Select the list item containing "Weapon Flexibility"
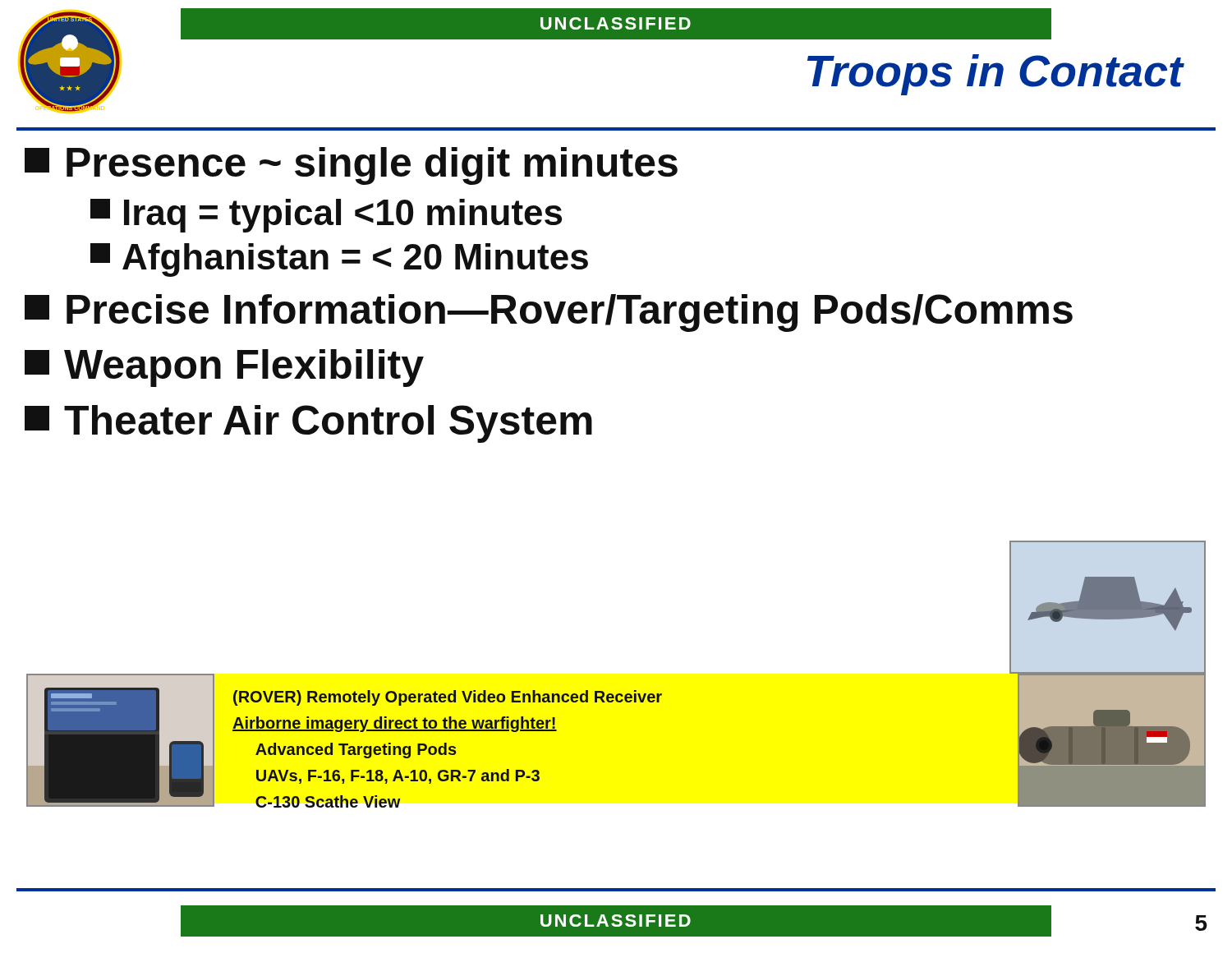The width and height of the screenshot is (1232, 953). point(224,366)
